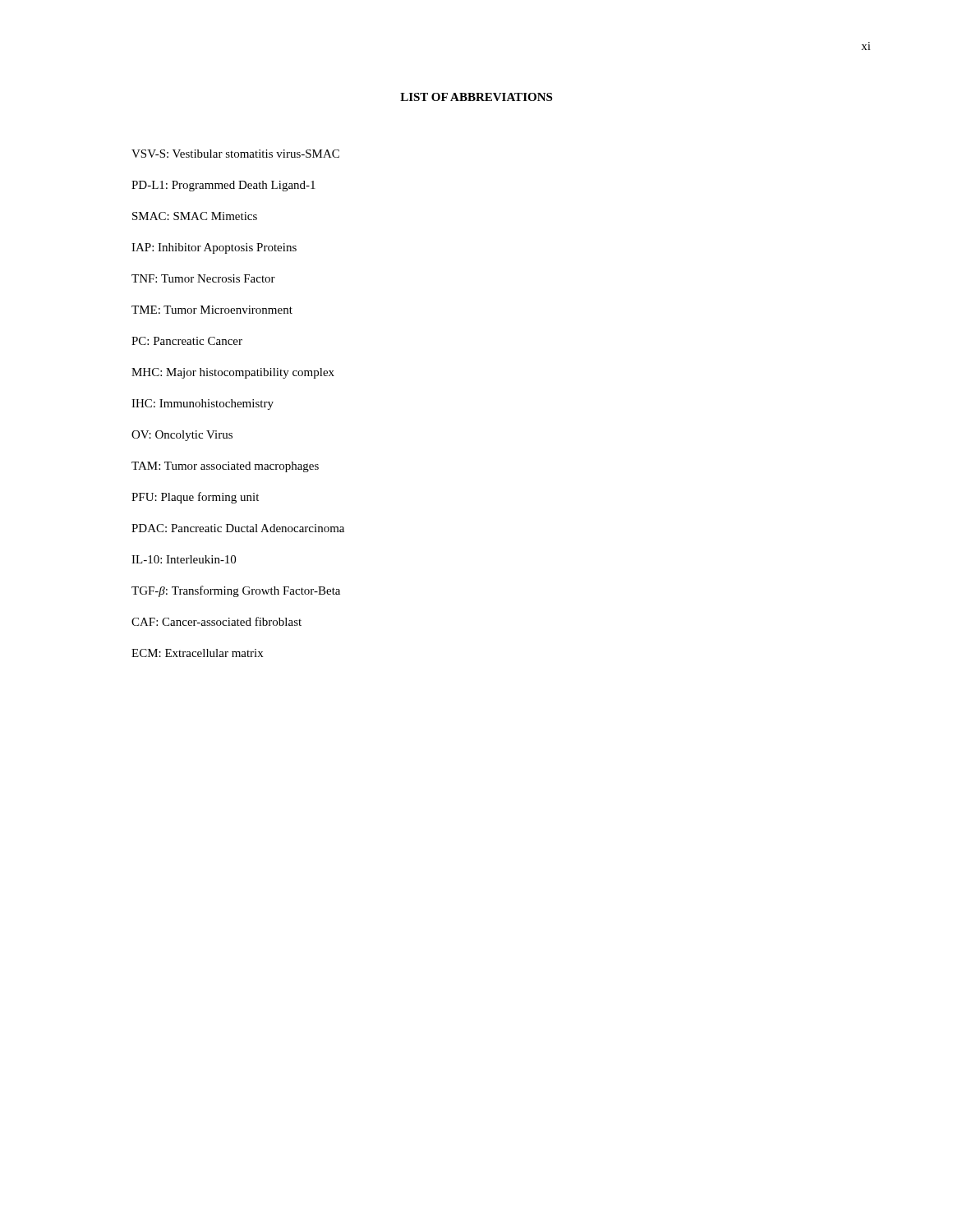The image size is (953, 1232).
Task: Find the list item with the text "TME: Tumor Microenvironment"
Action: pos(212,310)
